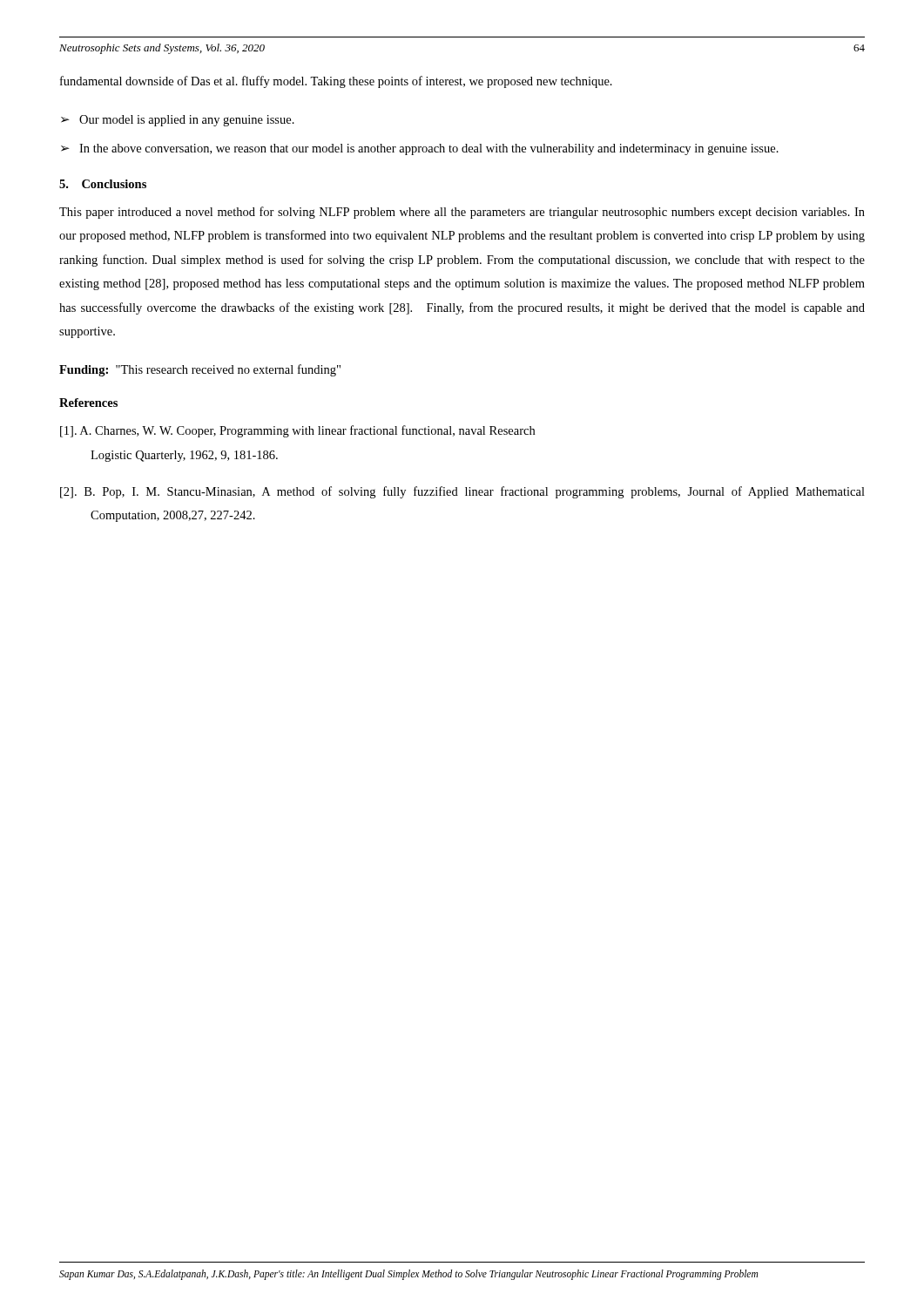The width and height of the screenshot is (924, 1307).
Task: Click on the list item that reads "➢ Our model is"
Action: point(177,120)
